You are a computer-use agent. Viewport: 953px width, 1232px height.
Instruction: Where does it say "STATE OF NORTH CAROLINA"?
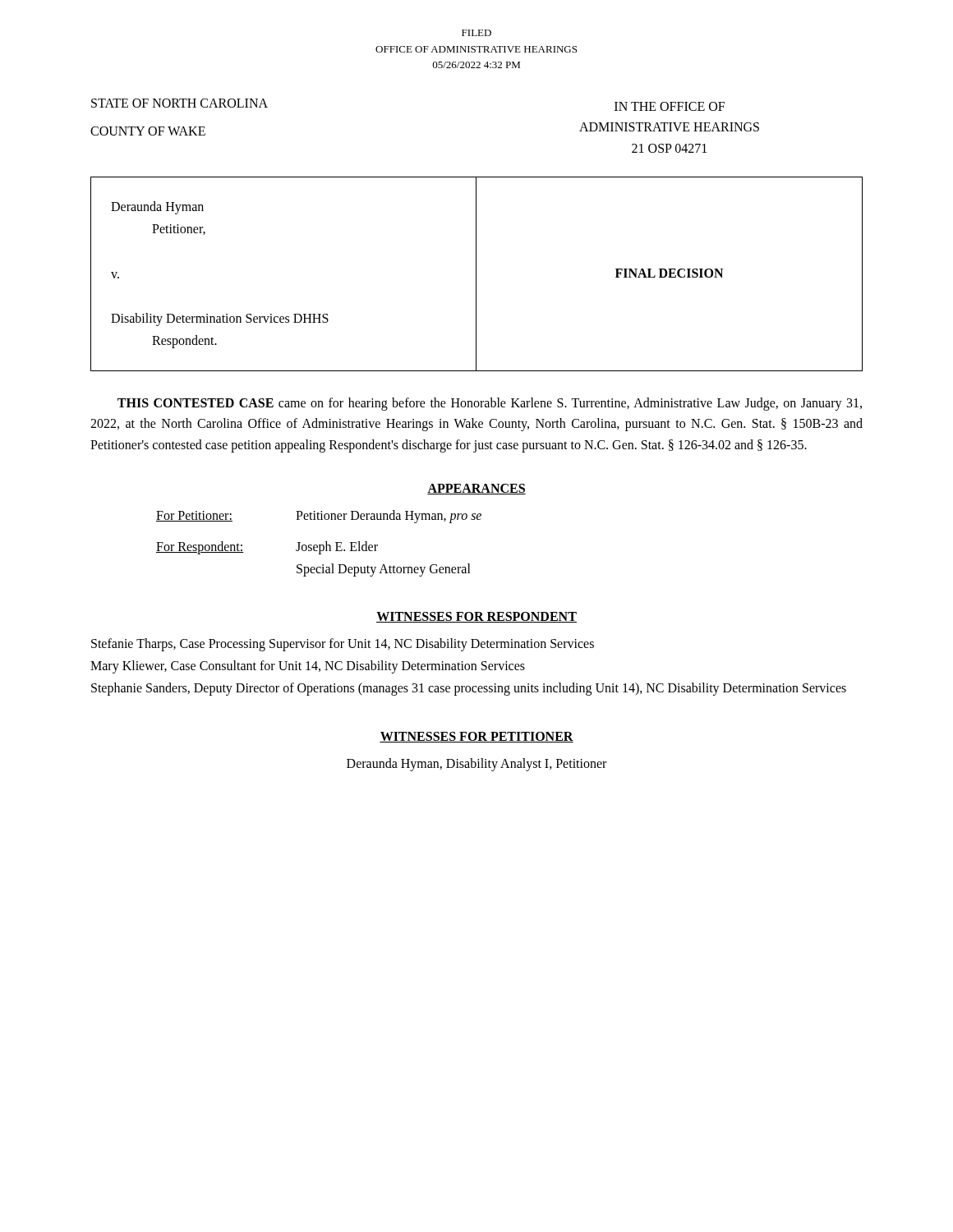pyautogui.click(x=179, y=103)
